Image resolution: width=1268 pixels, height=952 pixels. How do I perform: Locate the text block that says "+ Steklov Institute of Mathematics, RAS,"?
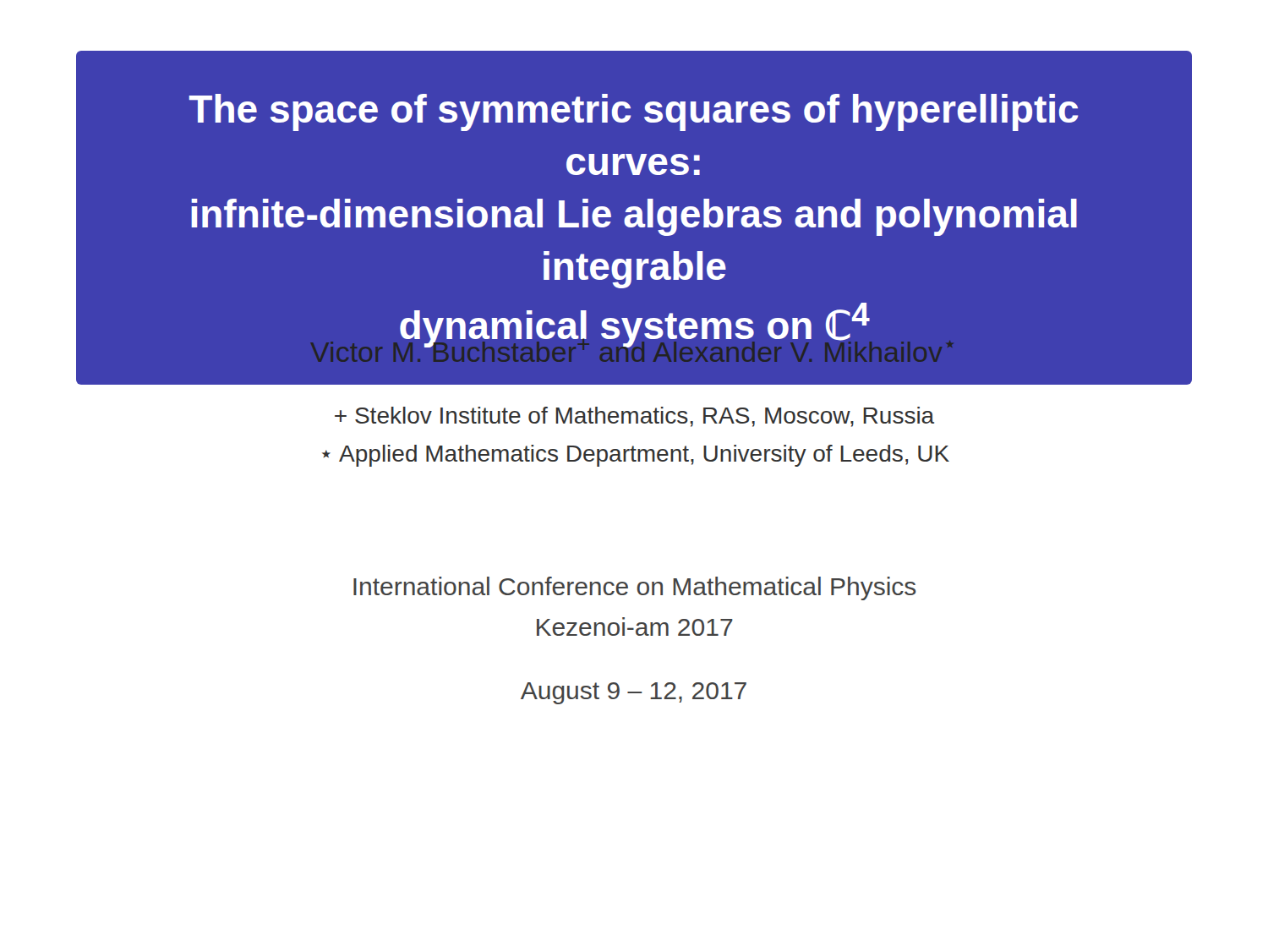click(x=634, y=434)
